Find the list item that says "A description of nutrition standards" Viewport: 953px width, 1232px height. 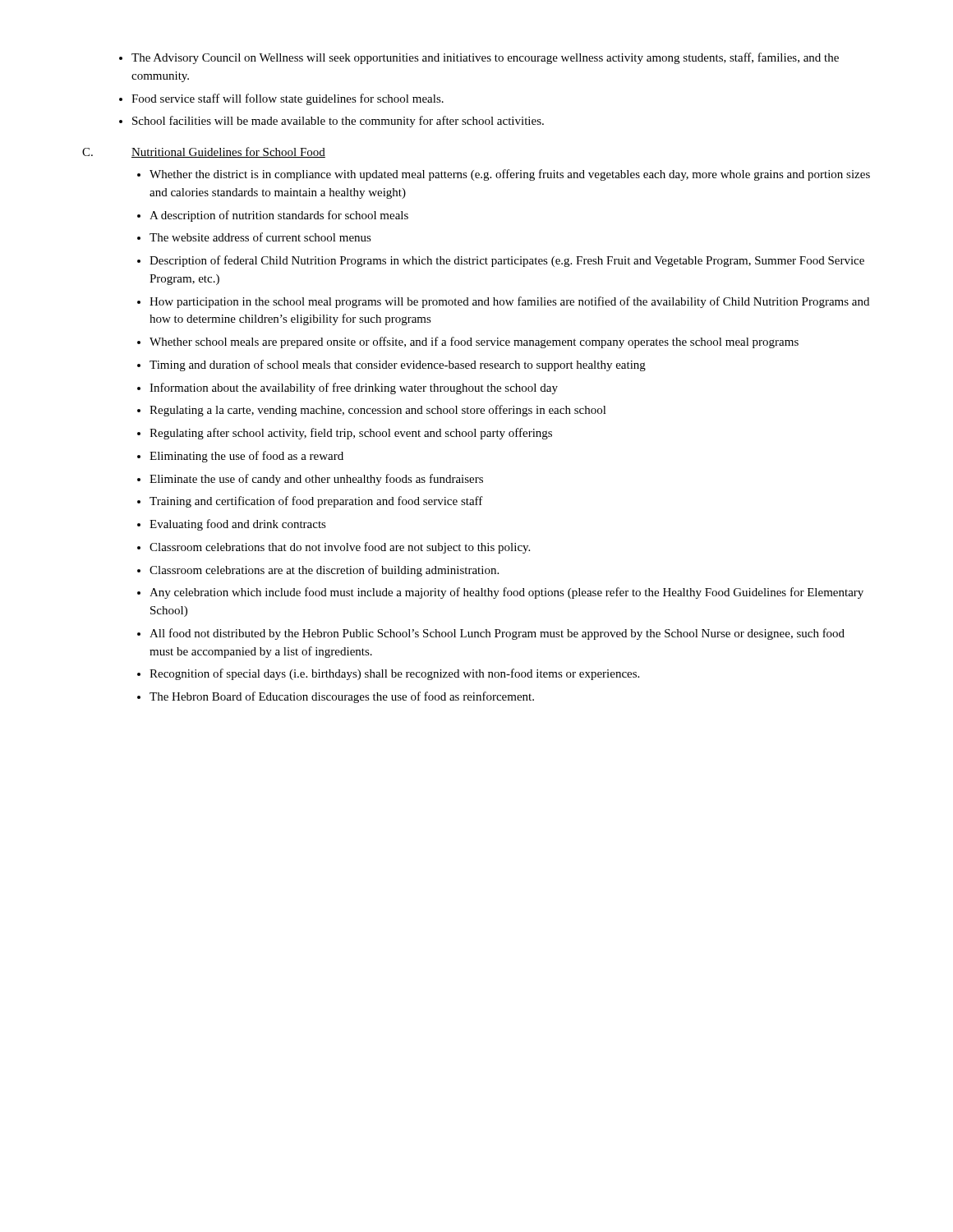pyautogui.click(x=279, y=215)
